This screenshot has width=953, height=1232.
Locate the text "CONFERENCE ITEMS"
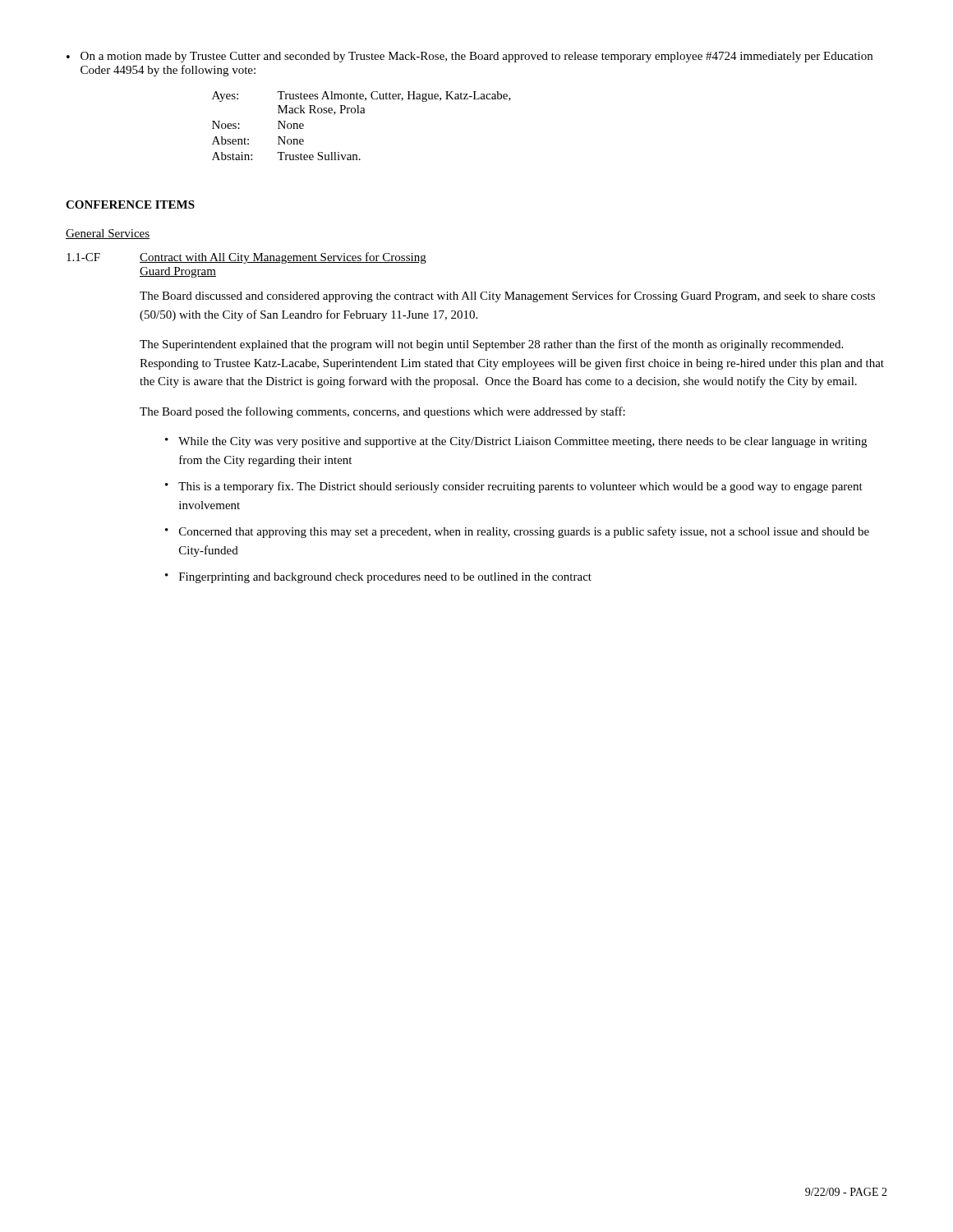pos(130,205)
